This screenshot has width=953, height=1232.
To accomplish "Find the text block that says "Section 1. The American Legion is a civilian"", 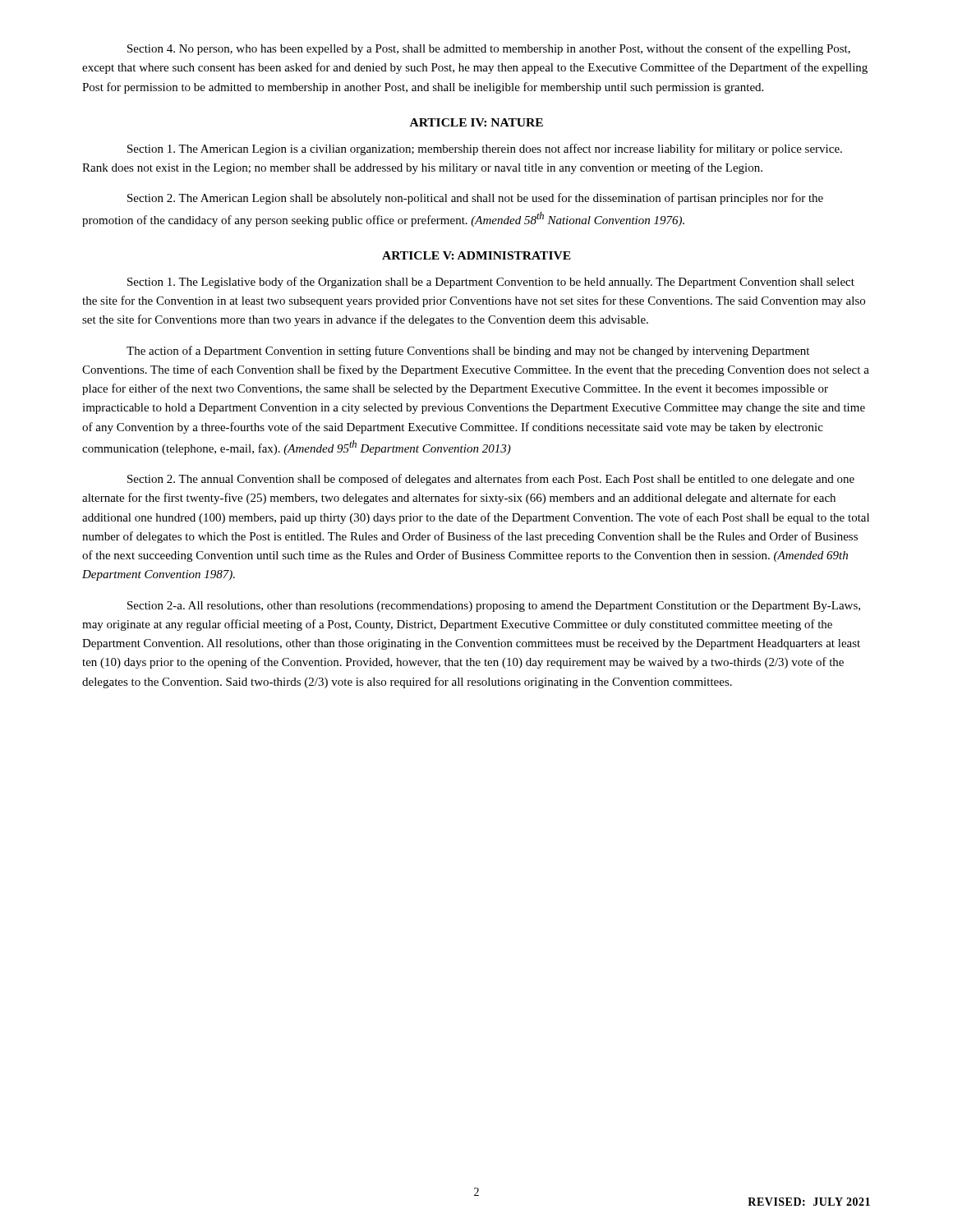I will [476, 159].
